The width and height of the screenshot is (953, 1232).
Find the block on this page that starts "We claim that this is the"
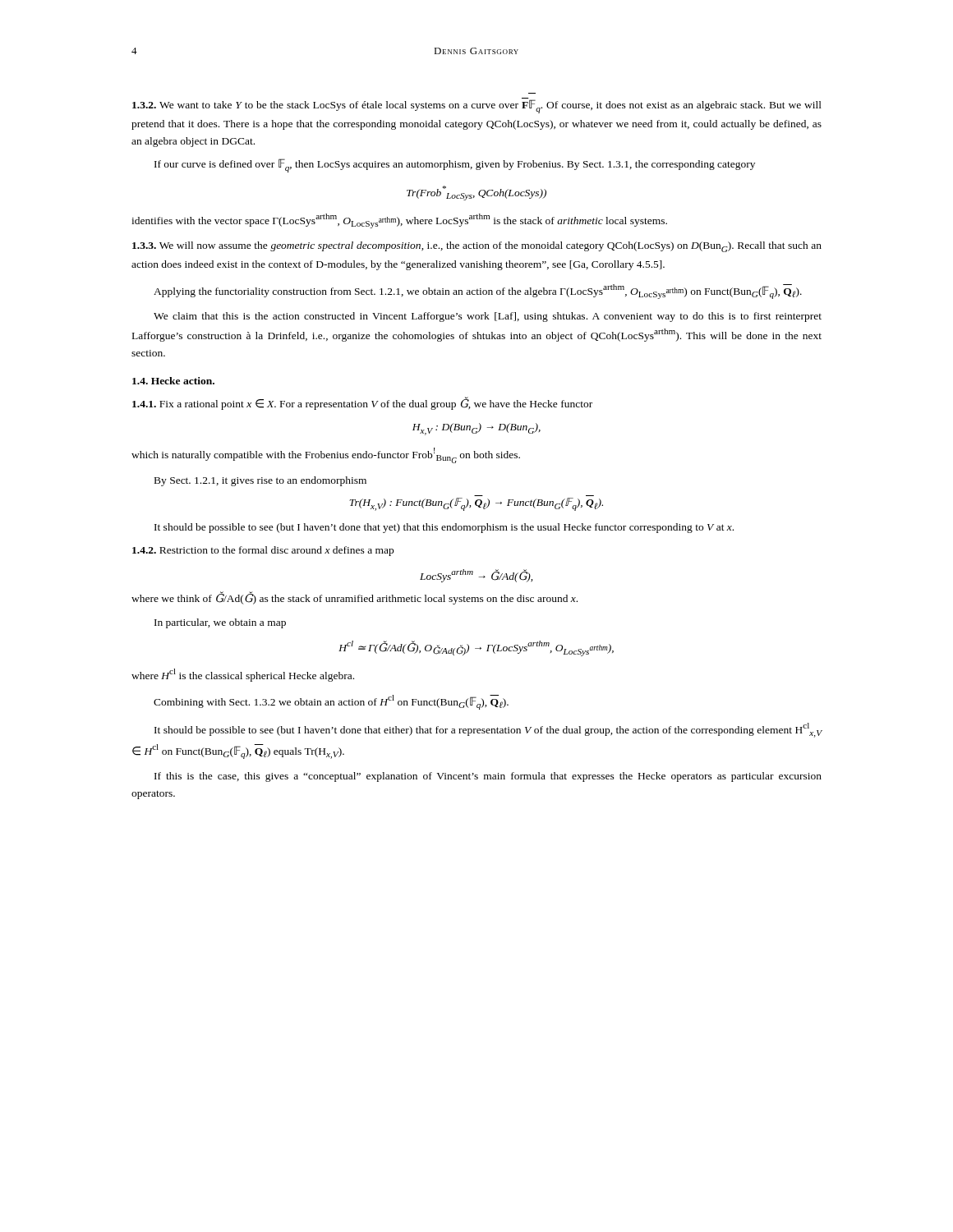pos(476,334)
